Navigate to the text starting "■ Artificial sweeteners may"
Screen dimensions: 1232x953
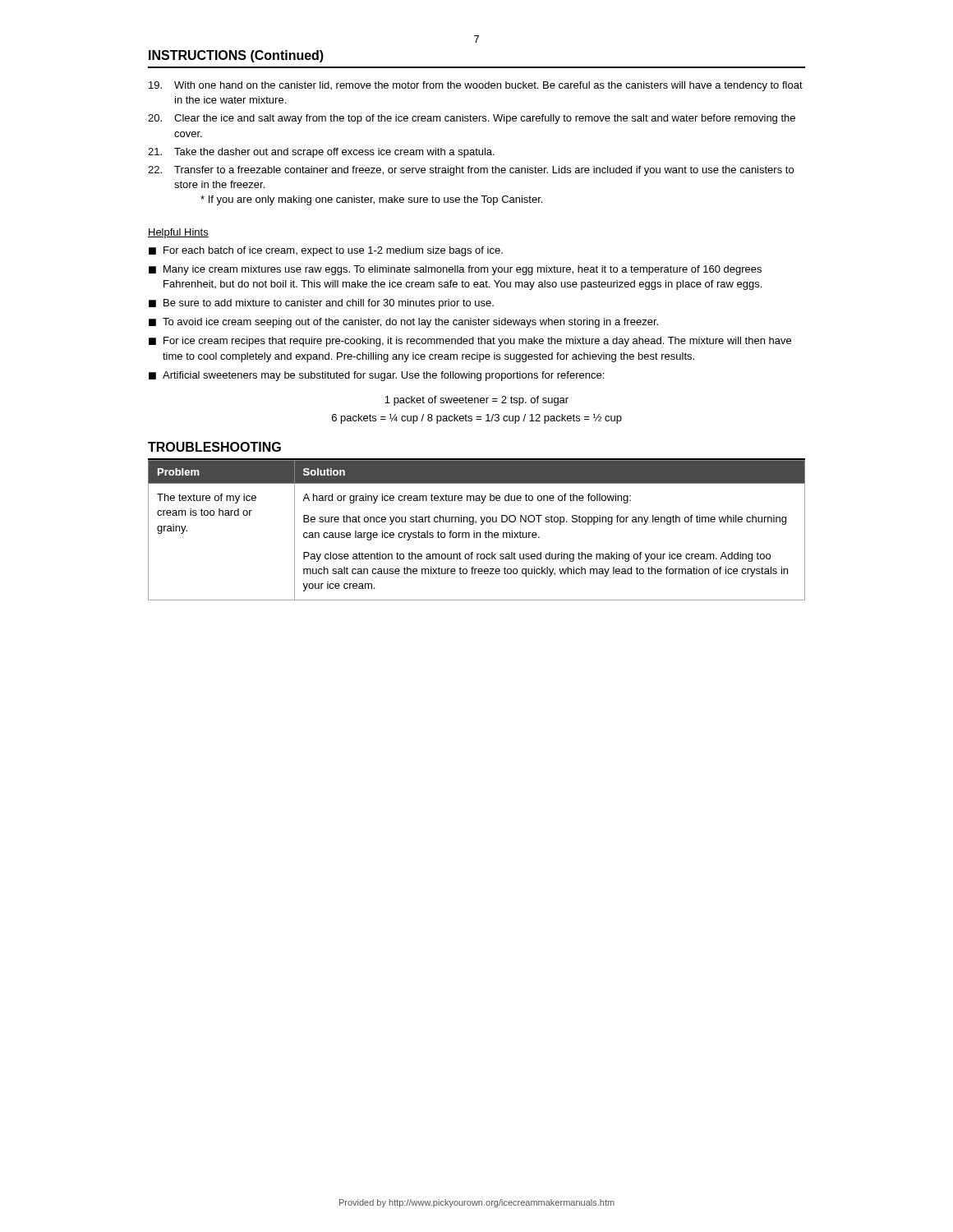(x=476, y=375)
